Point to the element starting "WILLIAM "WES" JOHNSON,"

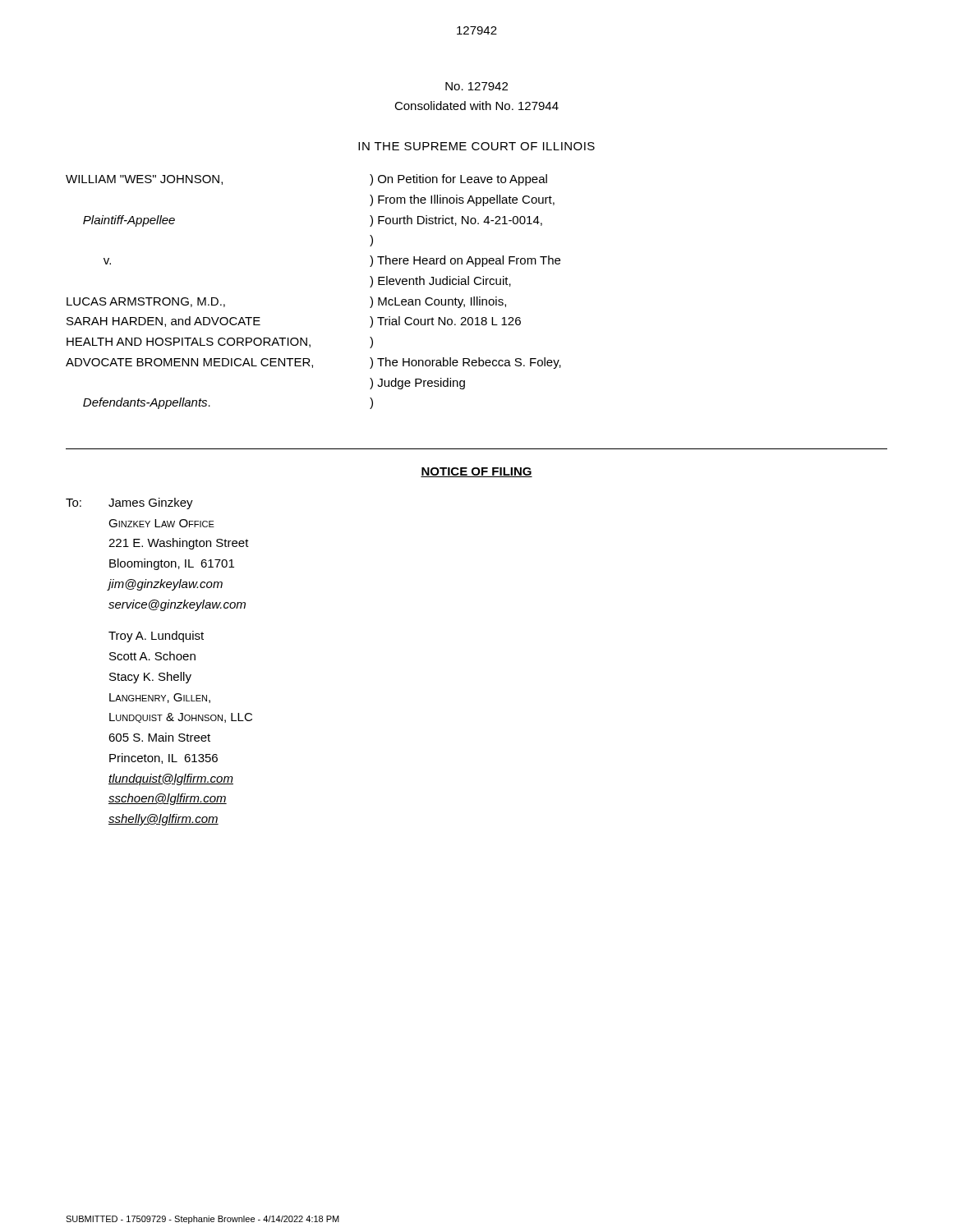[x=476, y=301]
